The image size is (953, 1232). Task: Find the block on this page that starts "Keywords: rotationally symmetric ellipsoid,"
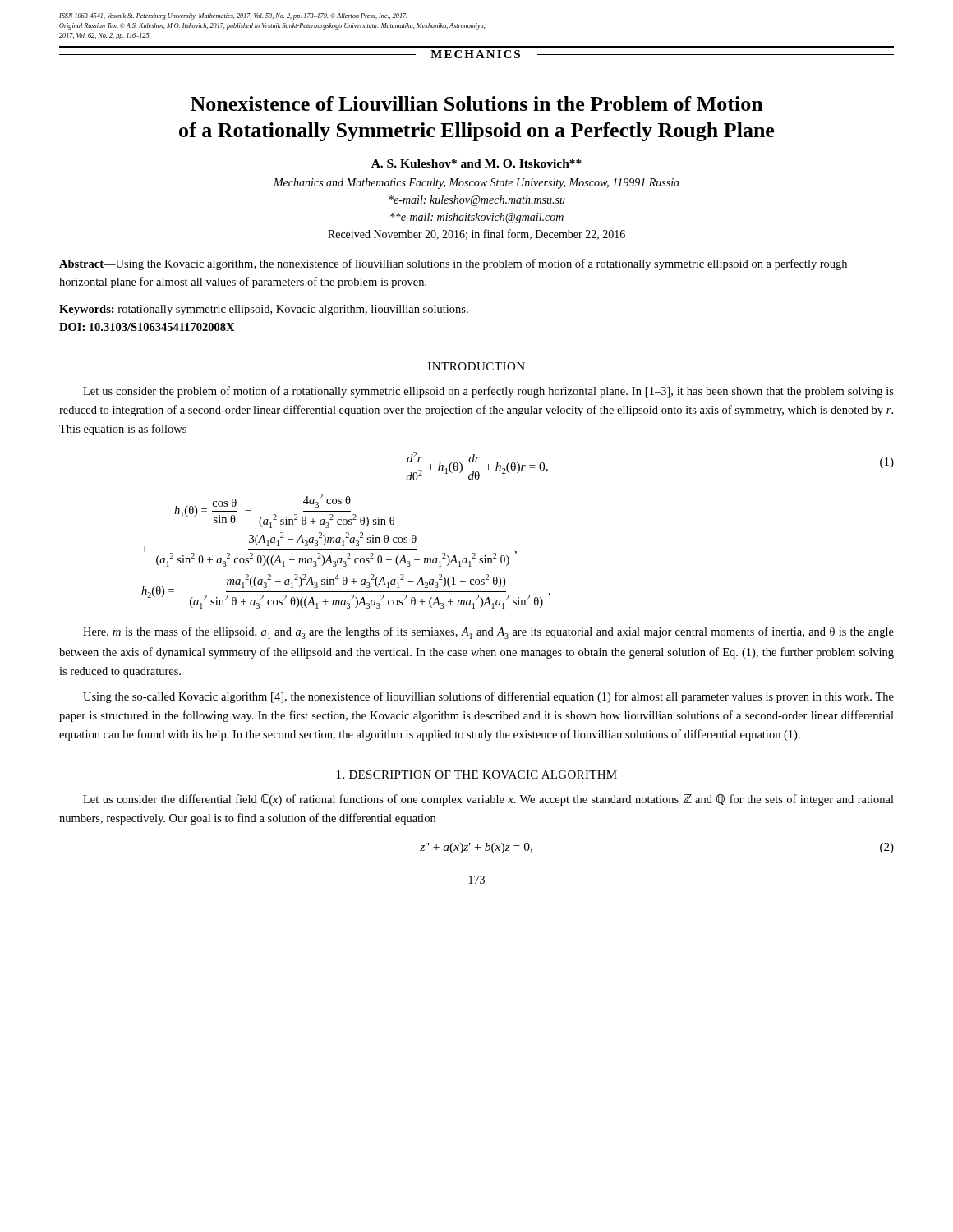(264, 318)
